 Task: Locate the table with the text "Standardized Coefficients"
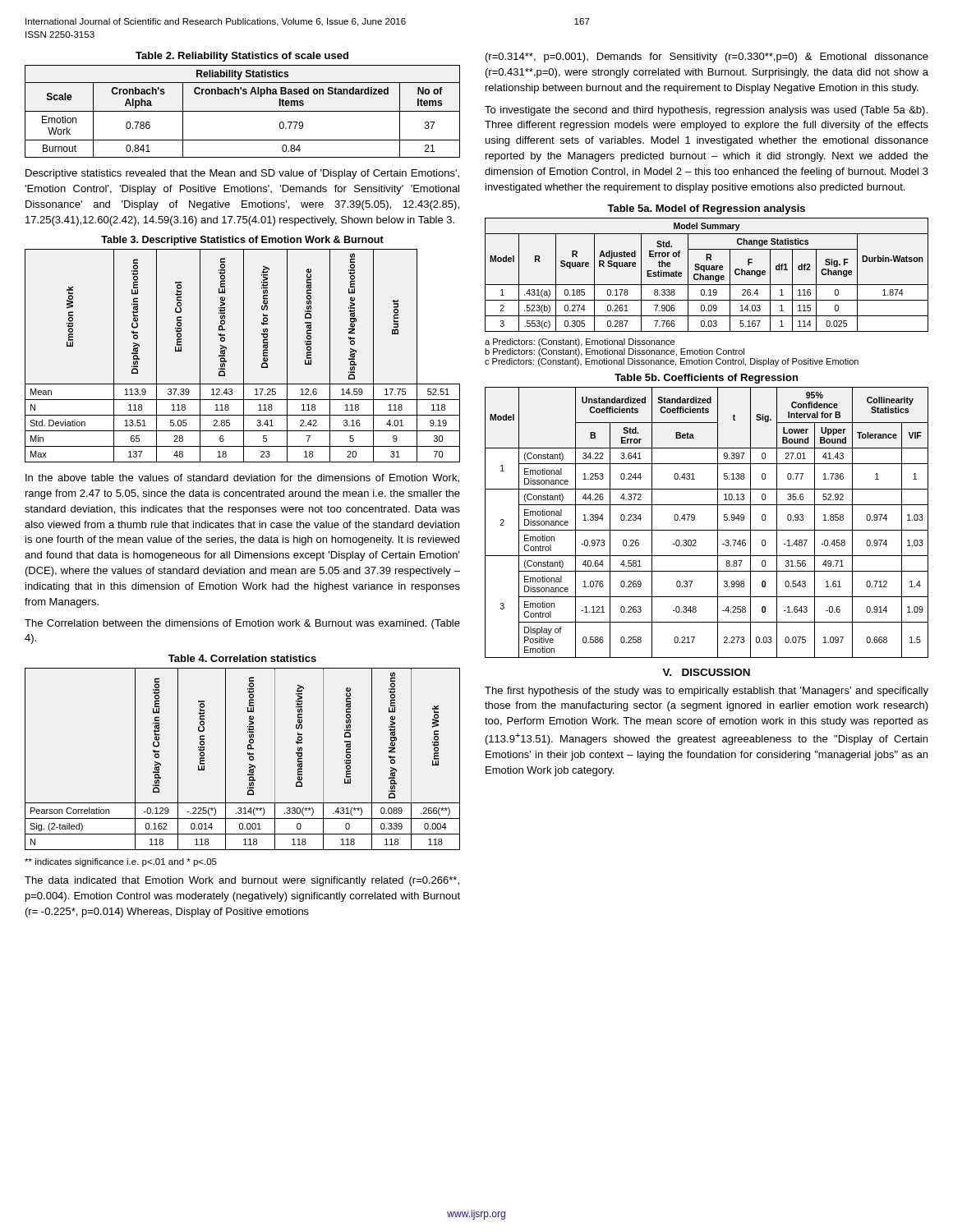click(707, 522)
